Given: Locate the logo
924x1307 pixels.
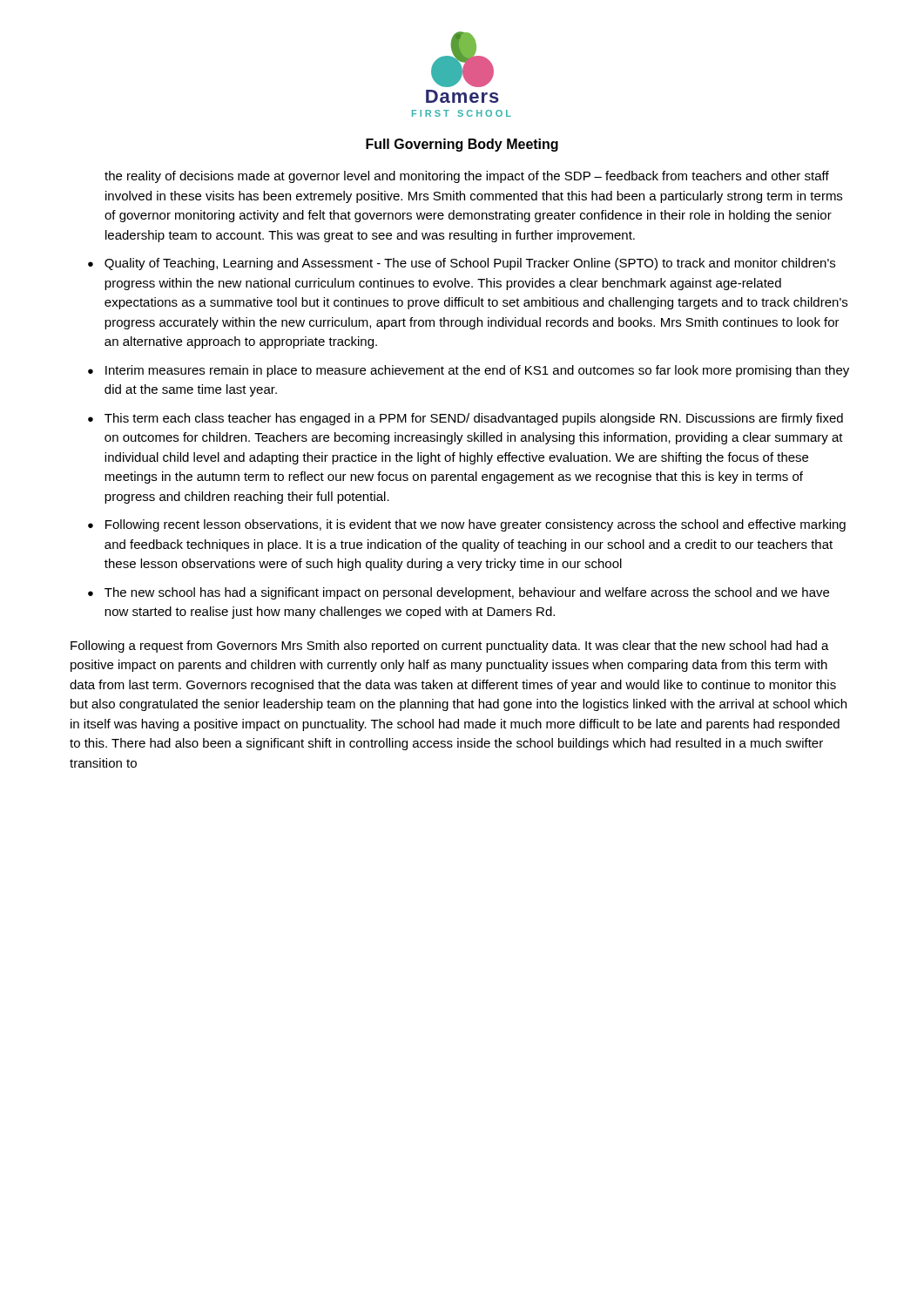Looking at the screenshot, I should click(x=462, y=81).
